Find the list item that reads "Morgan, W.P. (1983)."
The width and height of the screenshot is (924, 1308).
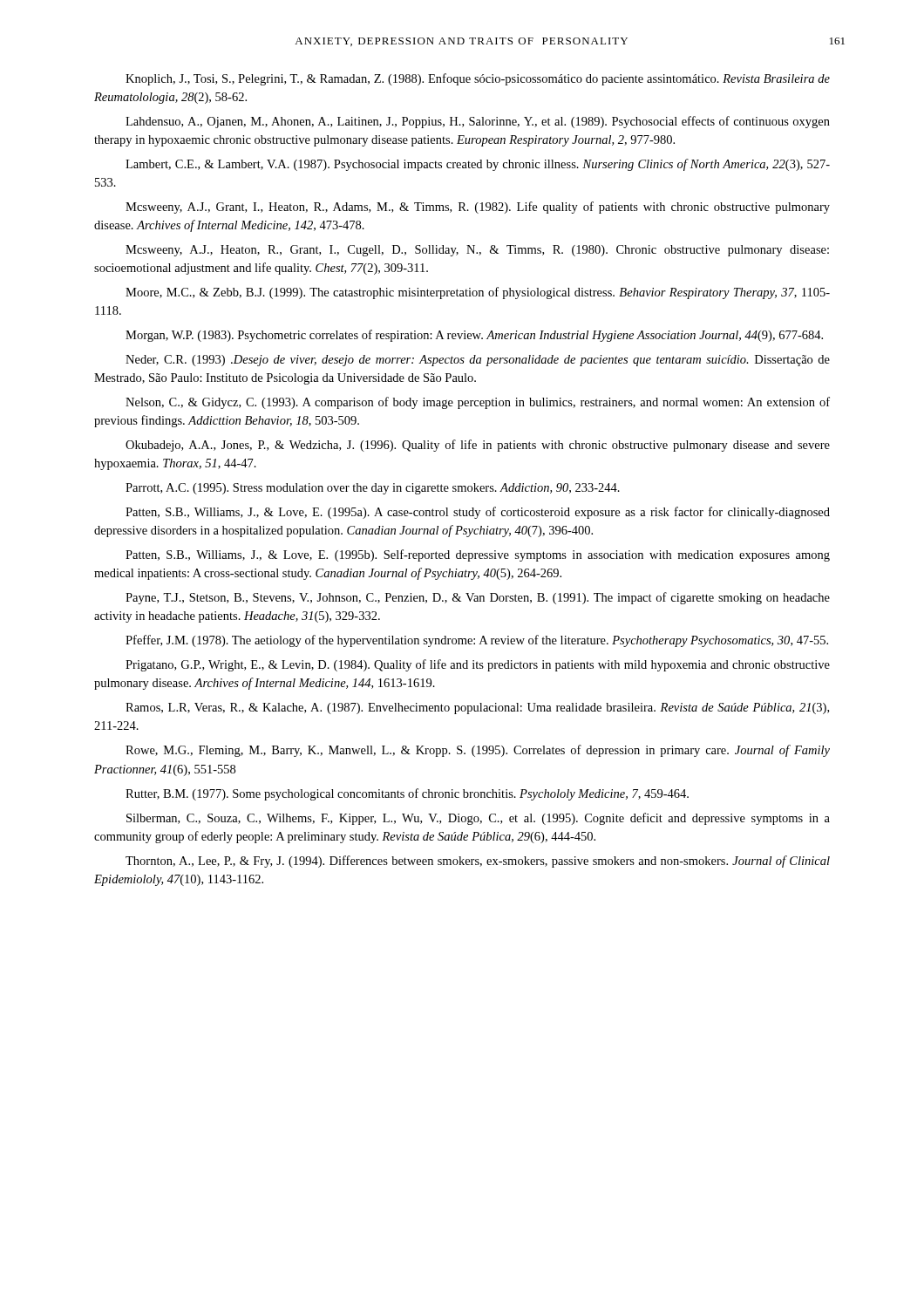click(475, 335)
